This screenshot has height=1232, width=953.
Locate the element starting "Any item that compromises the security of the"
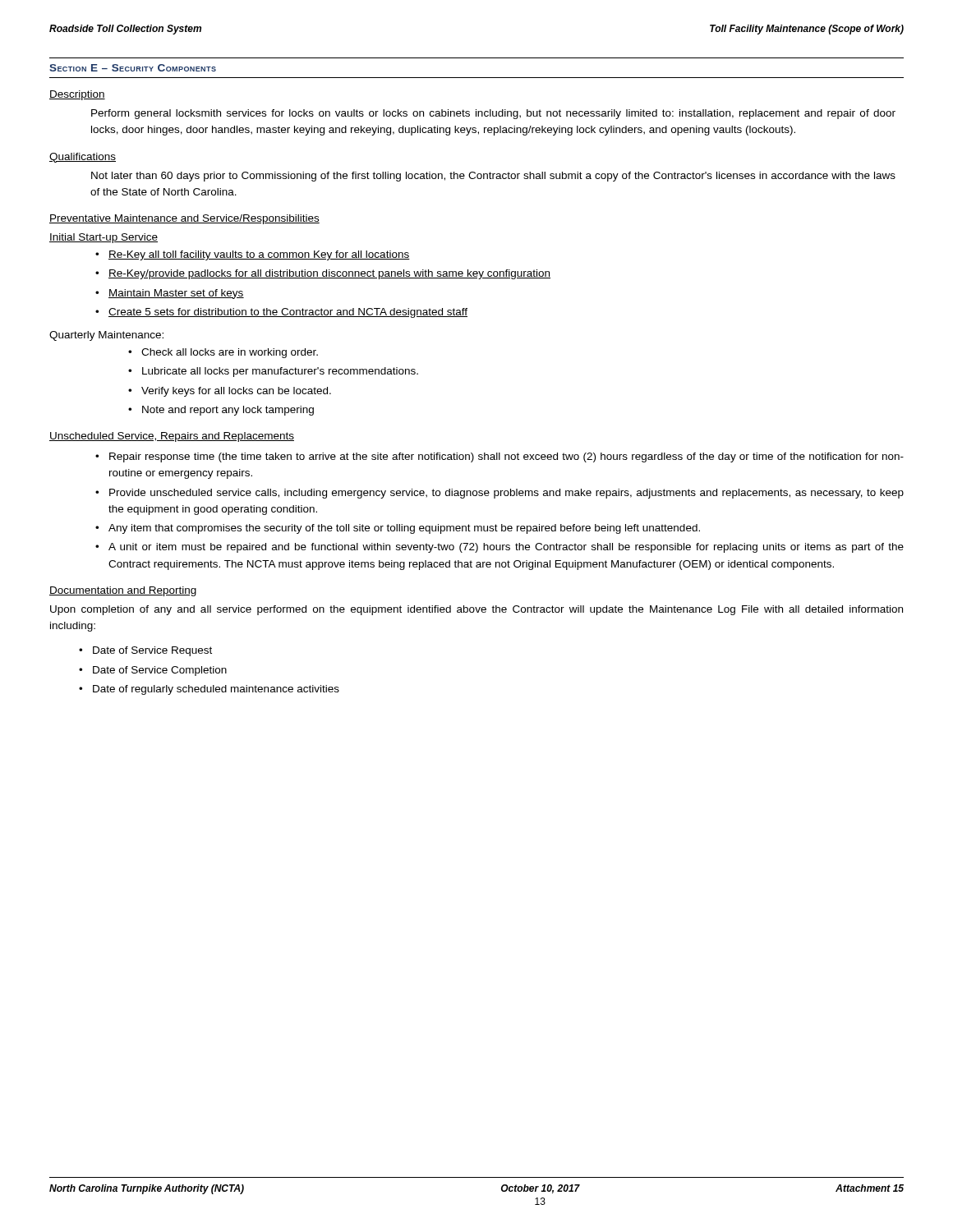[405, 528]
